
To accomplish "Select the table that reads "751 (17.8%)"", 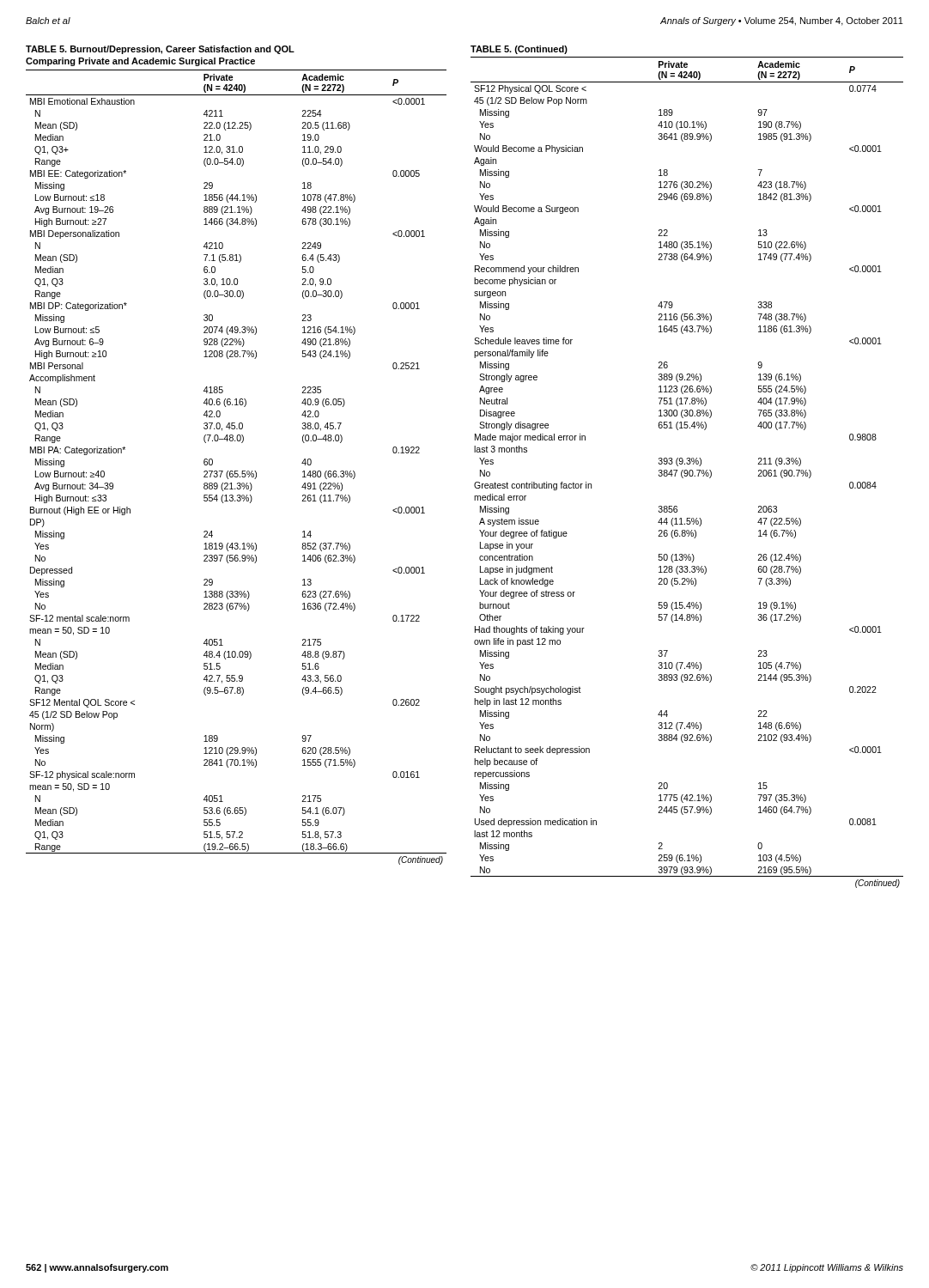I will (687, 473).
